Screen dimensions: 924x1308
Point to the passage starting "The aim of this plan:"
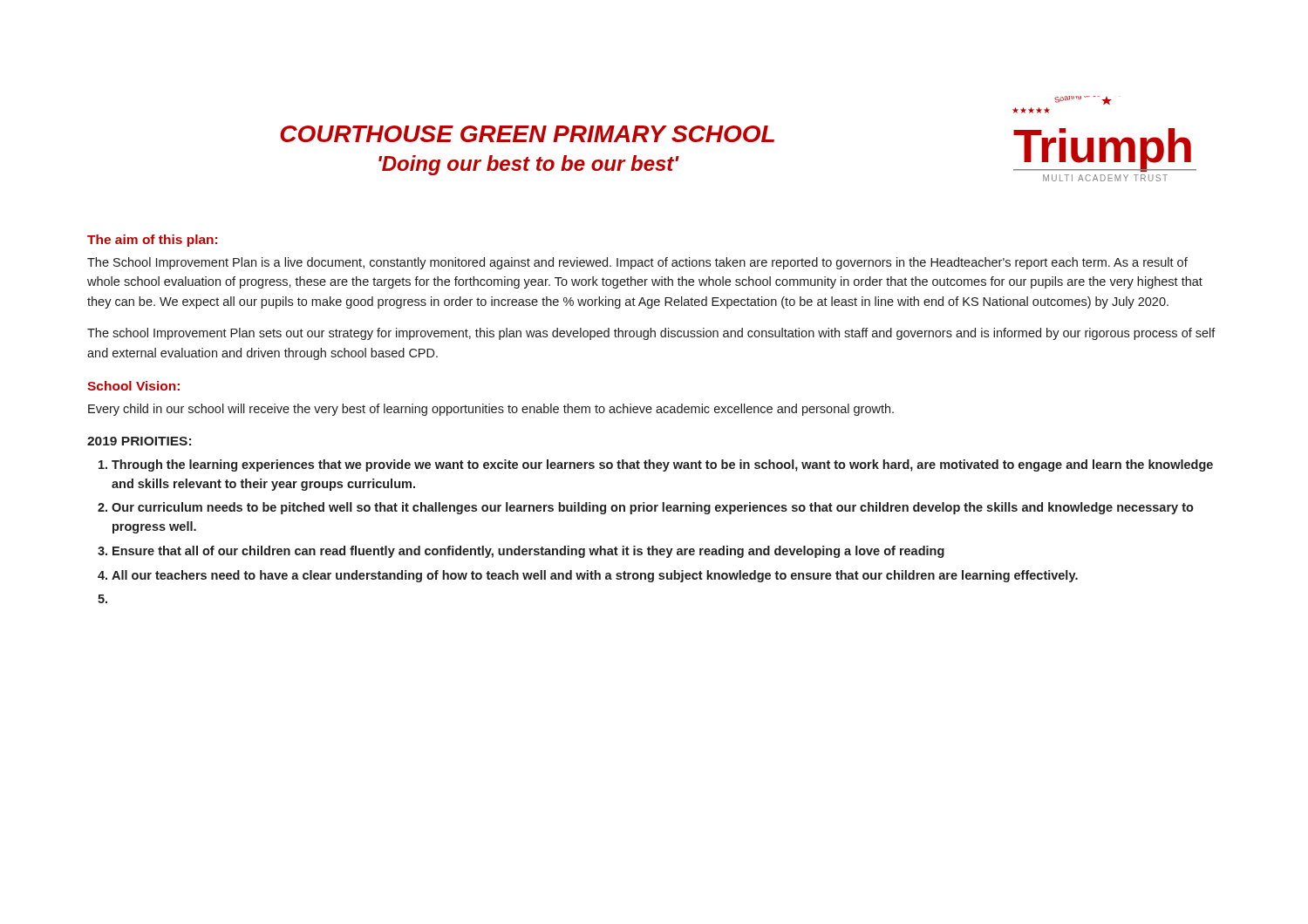(153, 239)
